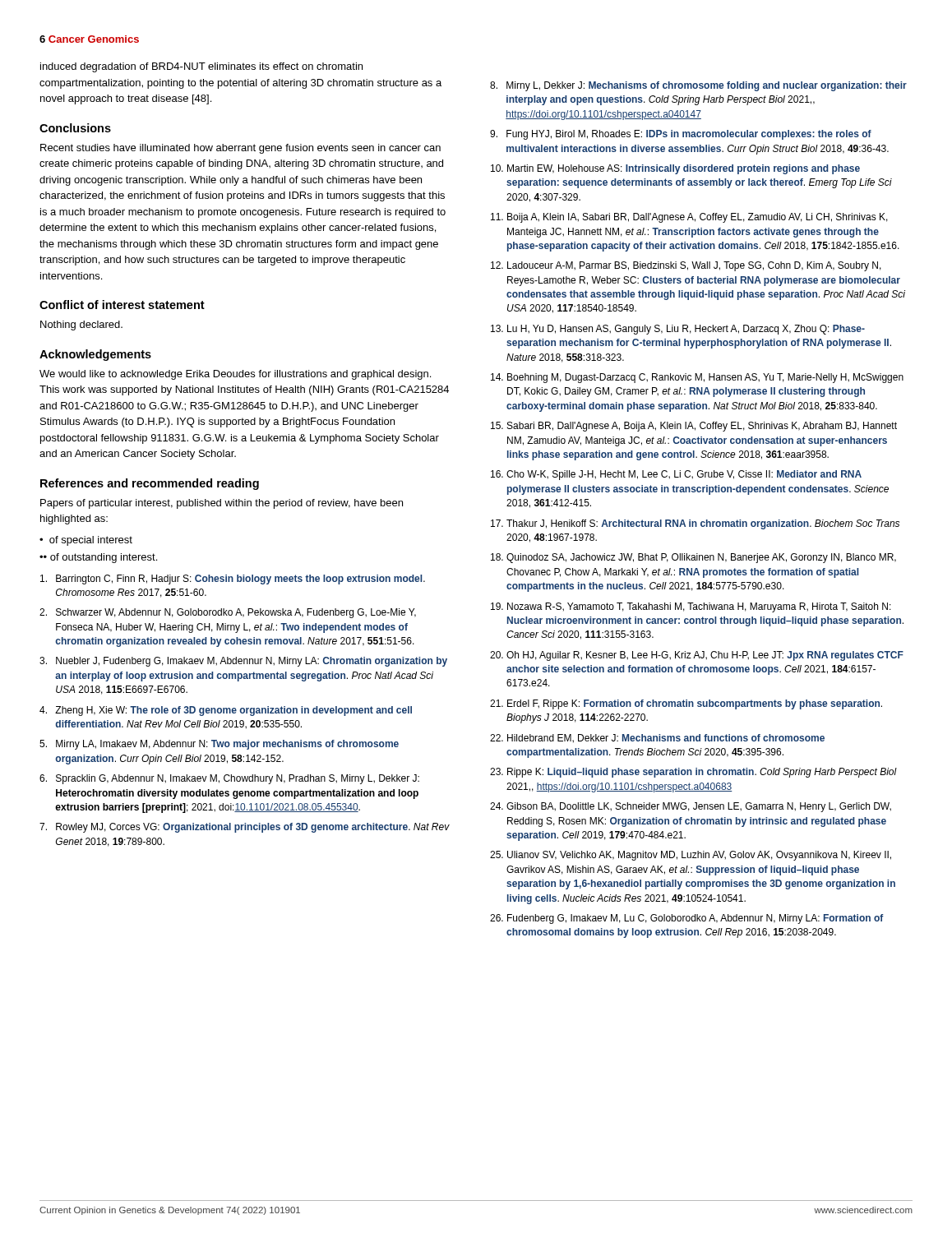Find the block on this page that starts "23. Rippe K: Liquid–liquid phase separation in chromatin."

click(700, 780)
